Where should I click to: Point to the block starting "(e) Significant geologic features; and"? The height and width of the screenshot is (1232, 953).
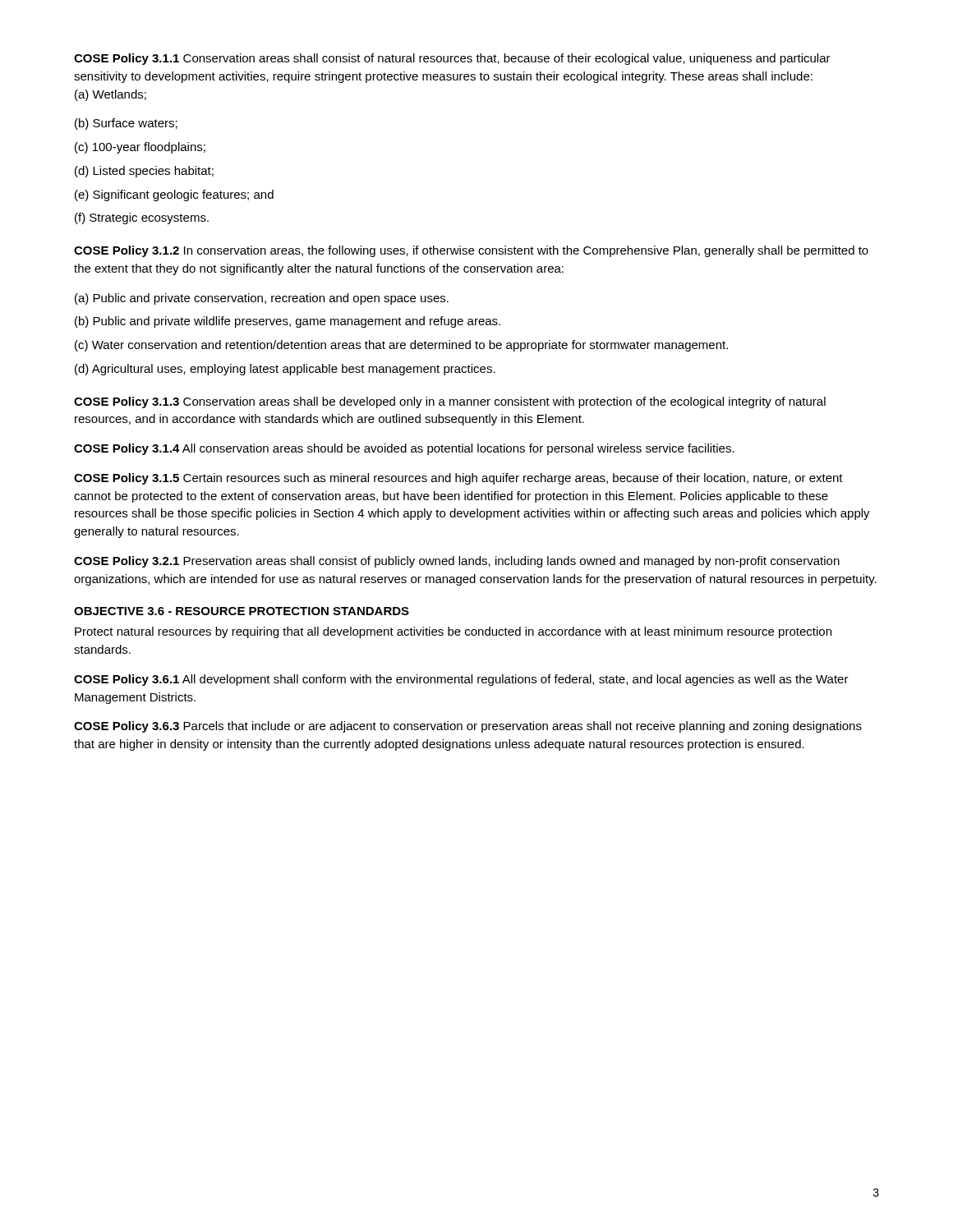pyautogui.click(x=174, y=194)
